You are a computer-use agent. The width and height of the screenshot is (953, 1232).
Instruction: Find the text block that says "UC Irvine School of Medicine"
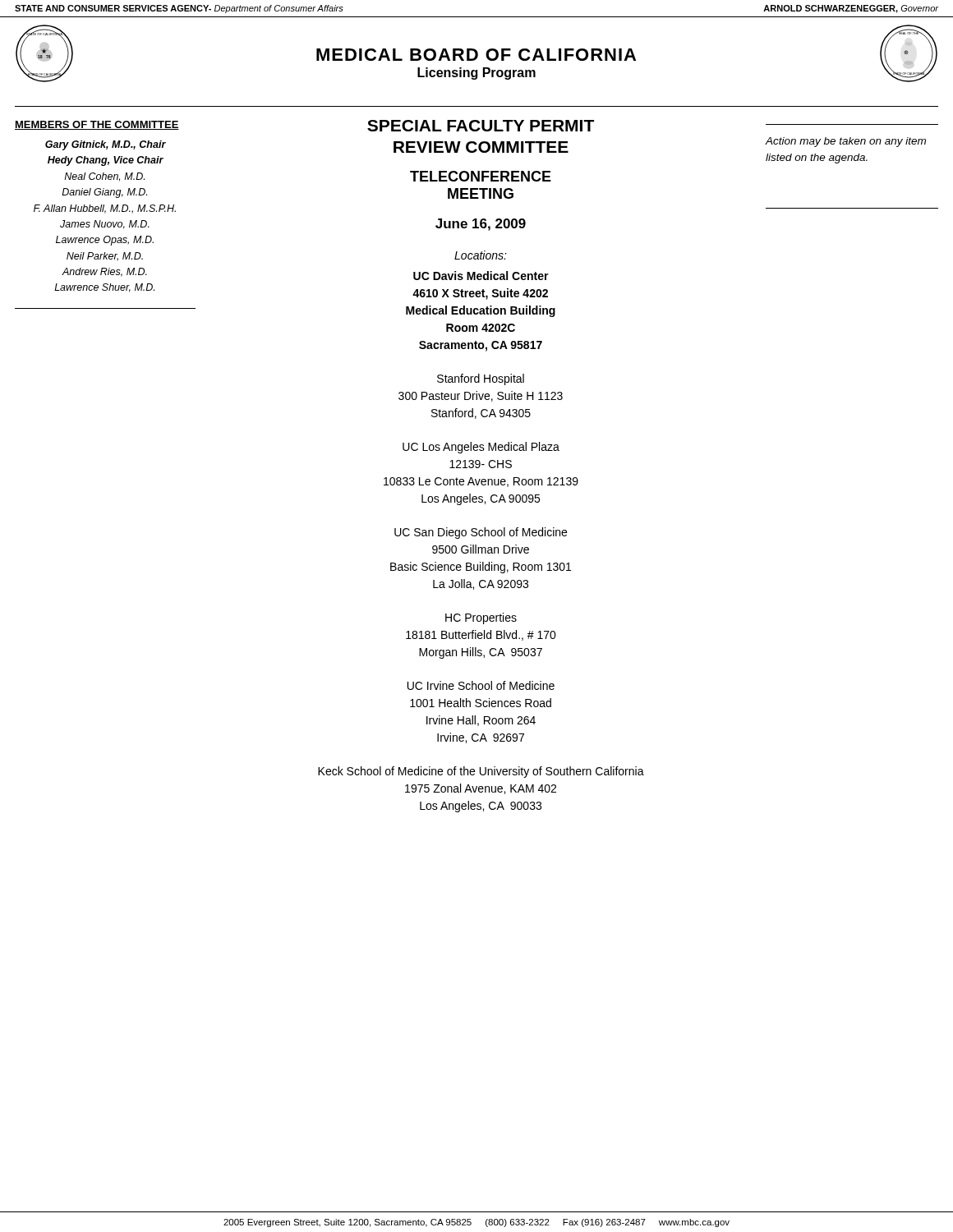coord(481,711)
